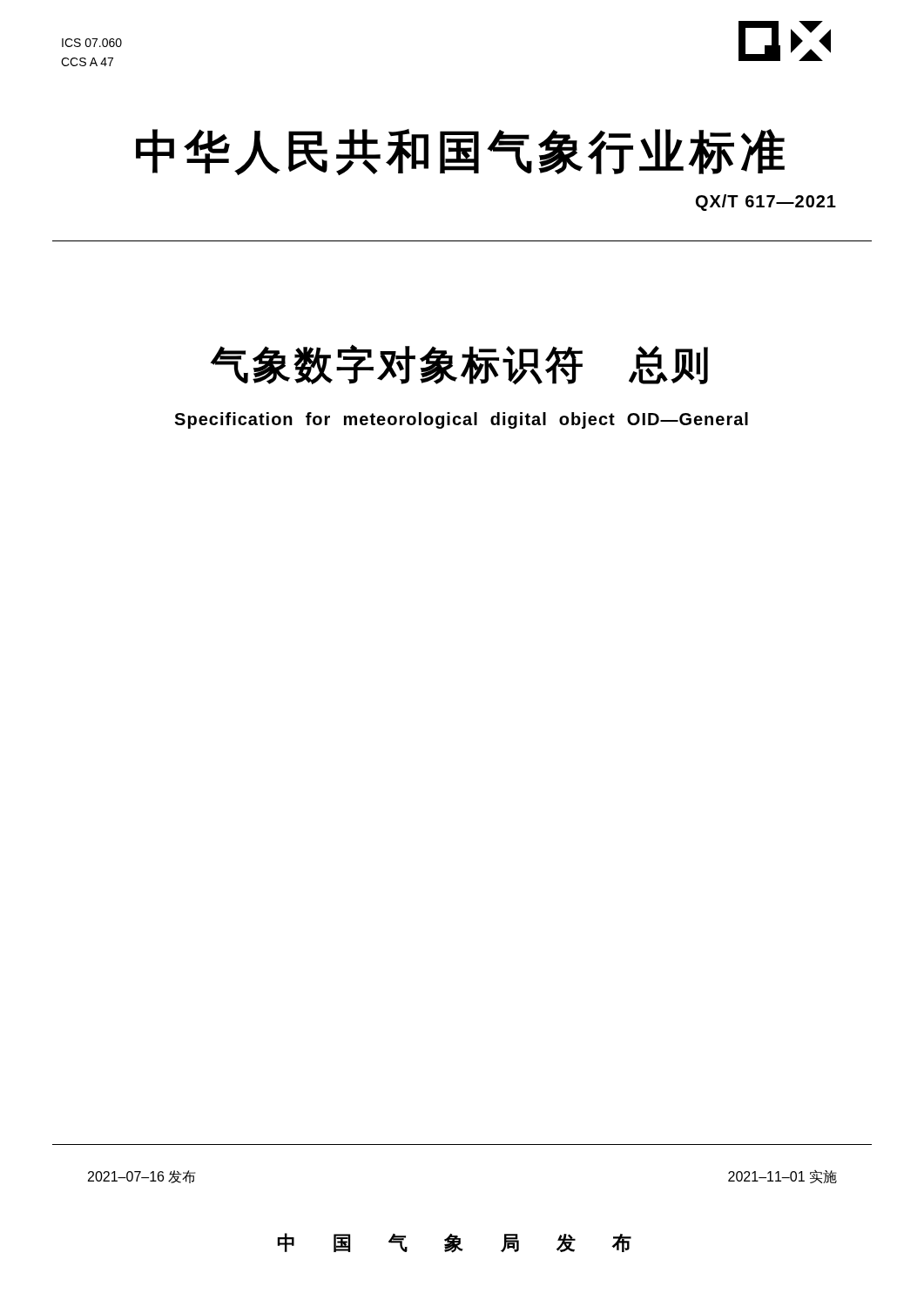
Task: Select the text block with the text "ICS 07.060 CCS"
Action: (91, 52)
